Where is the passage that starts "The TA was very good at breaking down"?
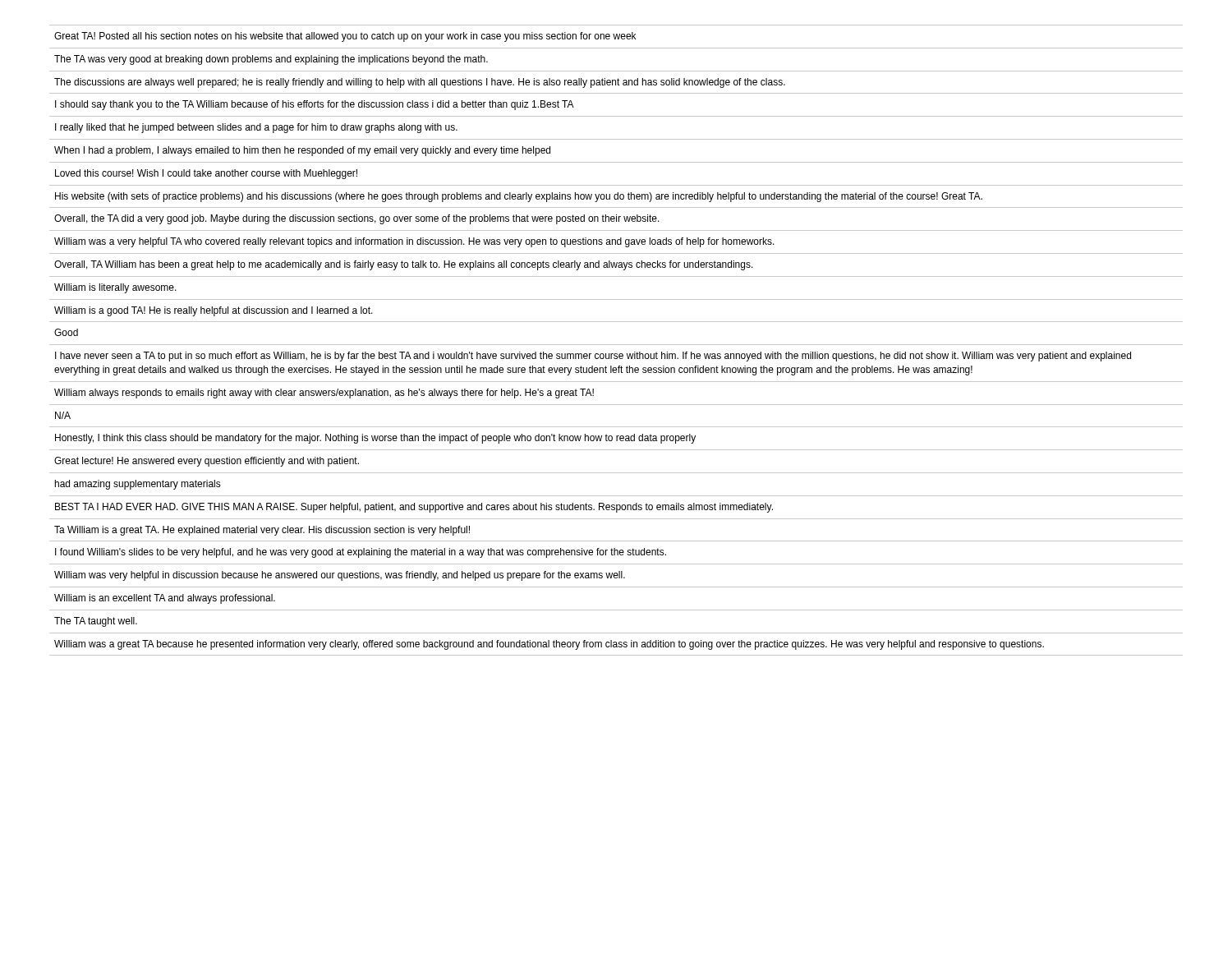This screenshot has height=953, width=1232. click(271, 59)
